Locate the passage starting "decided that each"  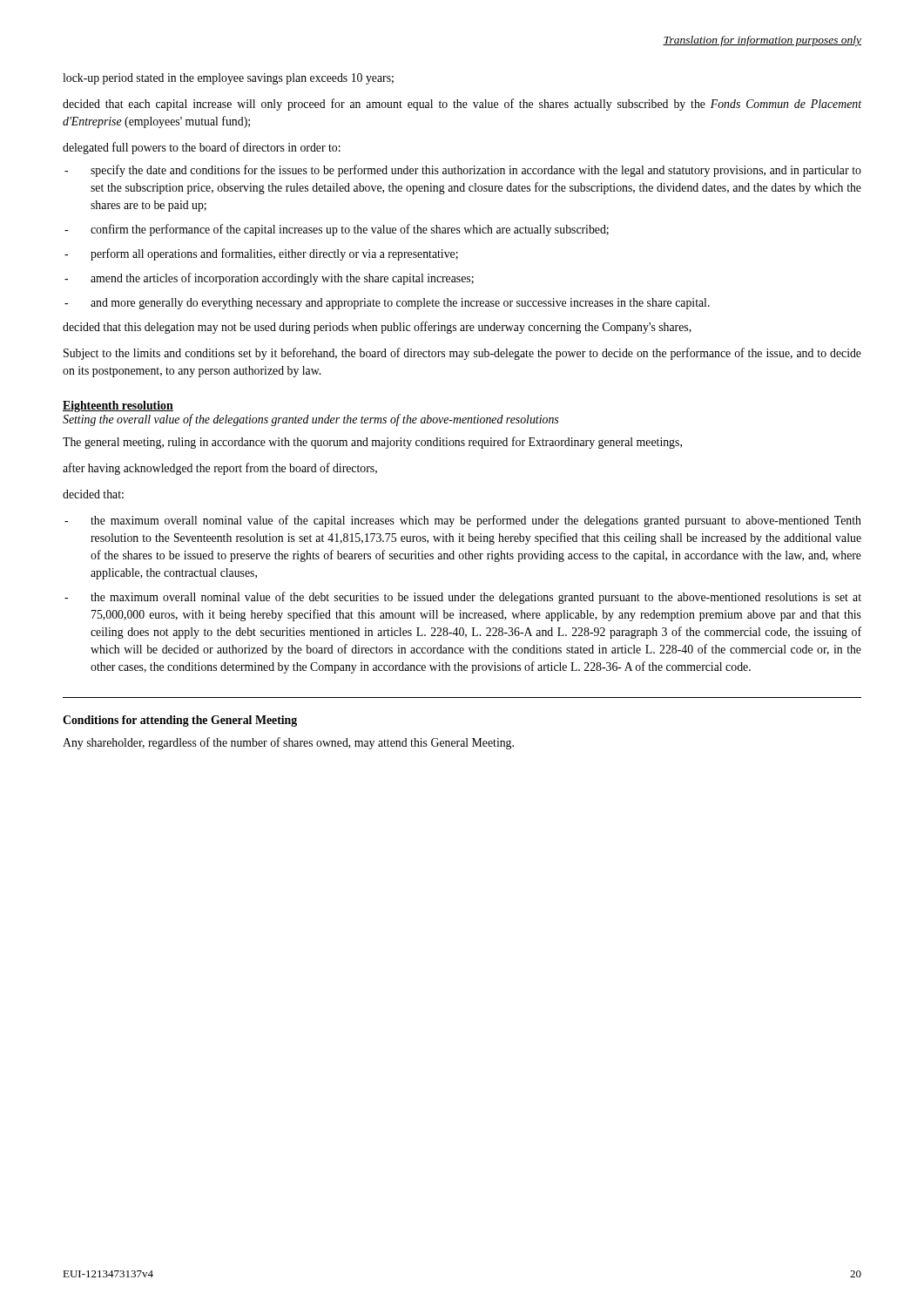462,113
